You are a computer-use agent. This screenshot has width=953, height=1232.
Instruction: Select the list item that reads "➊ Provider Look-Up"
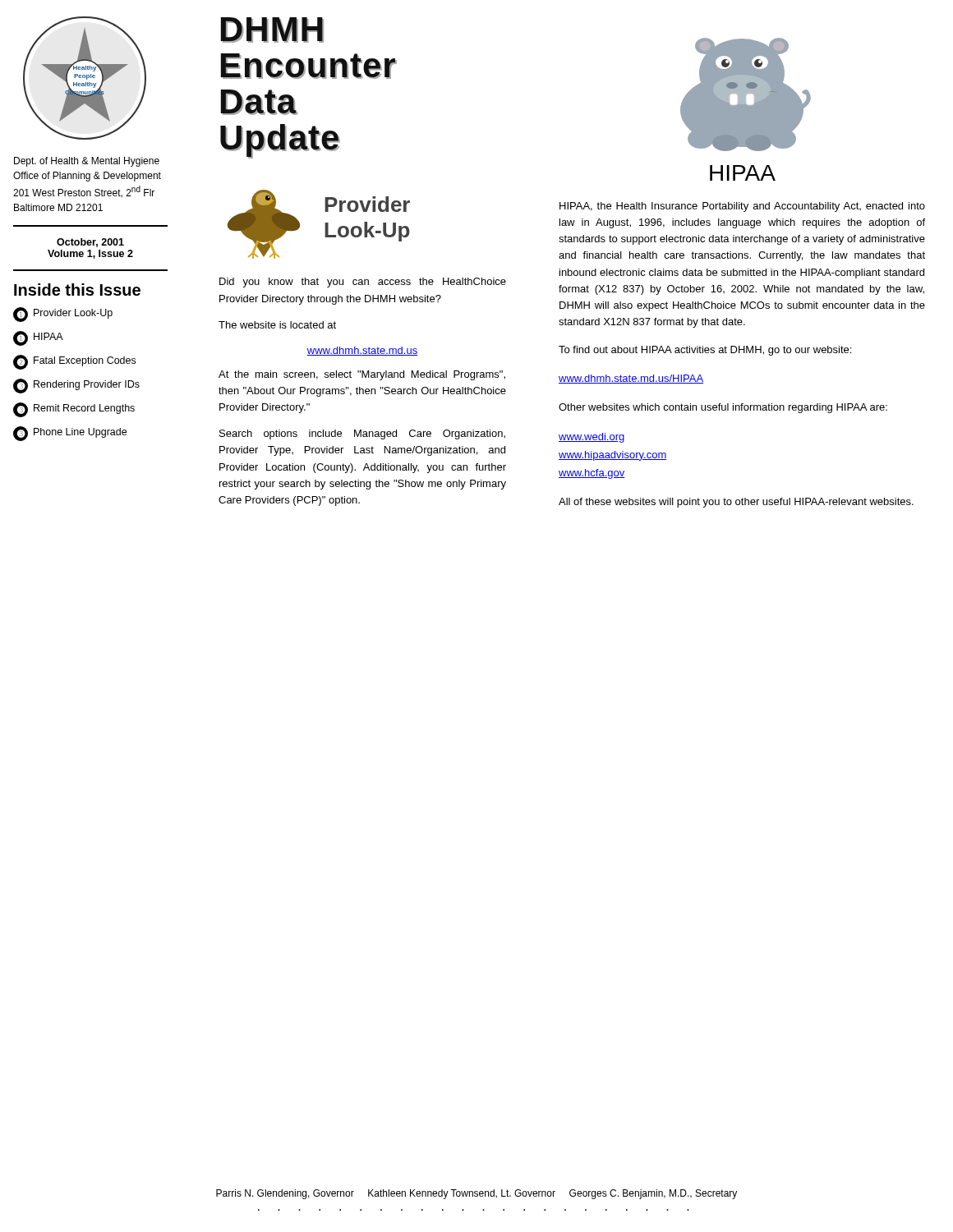63,314
